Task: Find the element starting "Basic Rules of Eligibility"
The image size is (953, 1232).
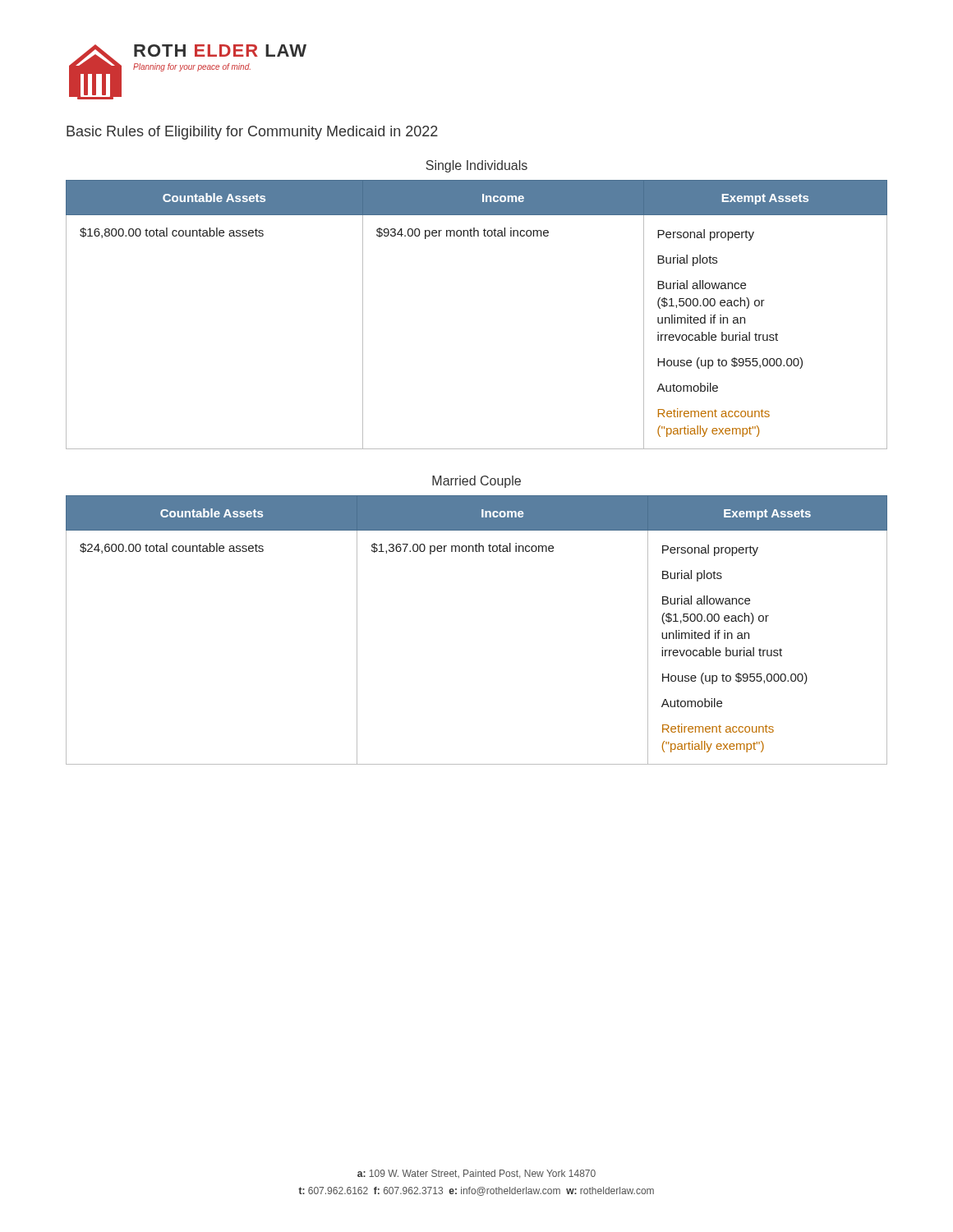Action: 252,131
